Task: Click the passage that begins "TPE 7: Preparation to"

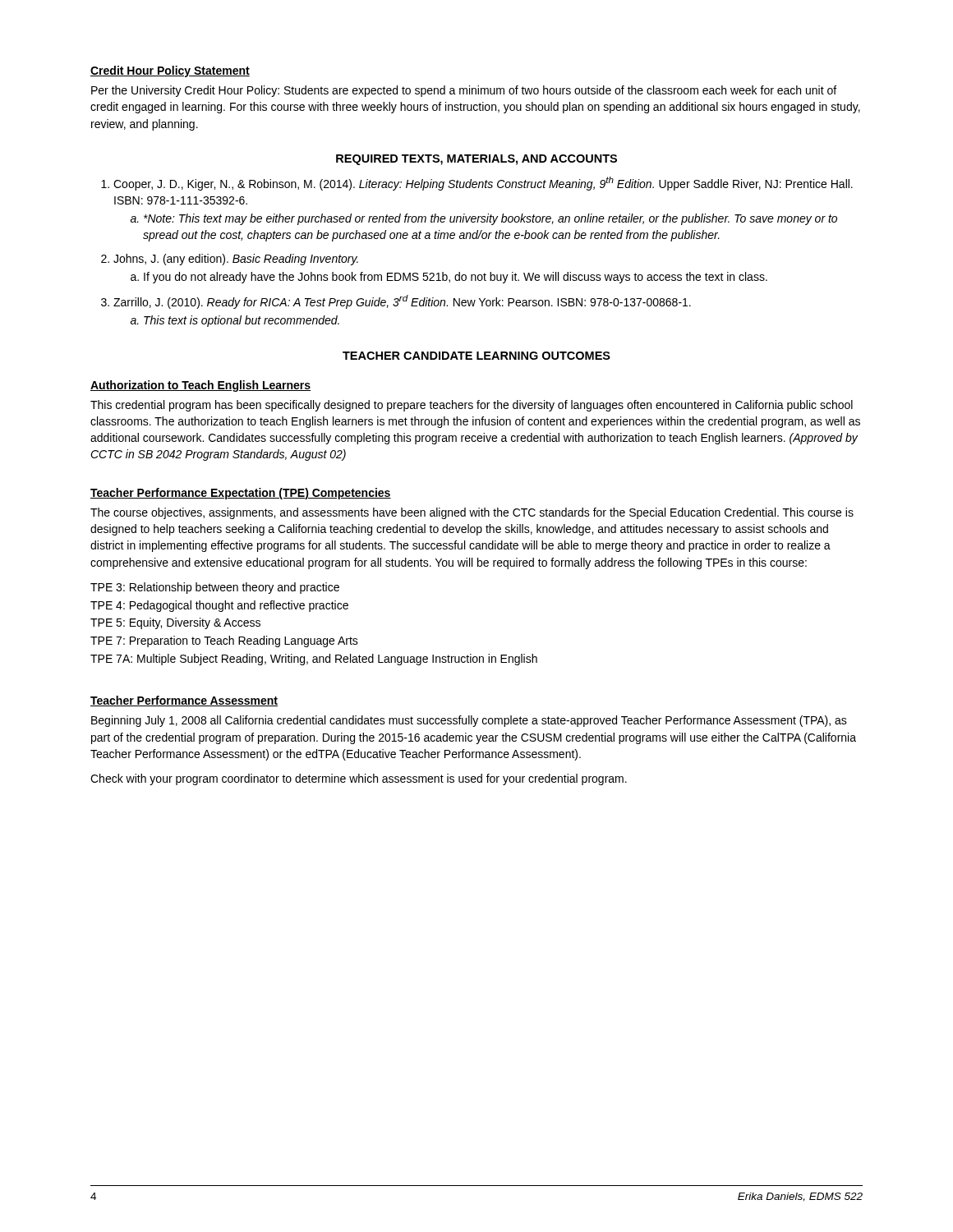Action: coord(224,641)
